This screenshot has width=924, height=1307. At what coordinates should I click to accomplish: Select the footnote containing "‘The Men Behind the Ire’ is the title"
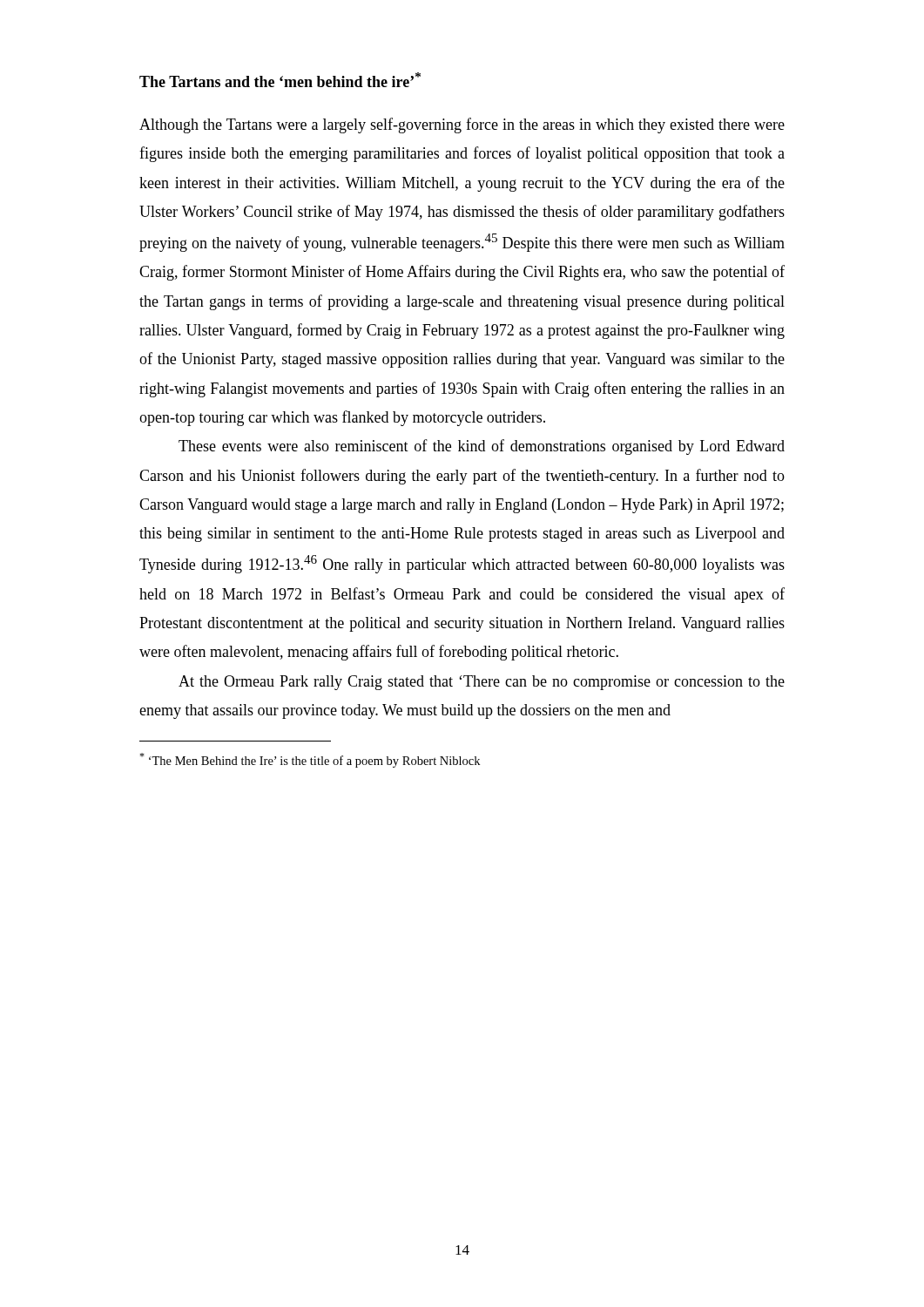[310, 759]
